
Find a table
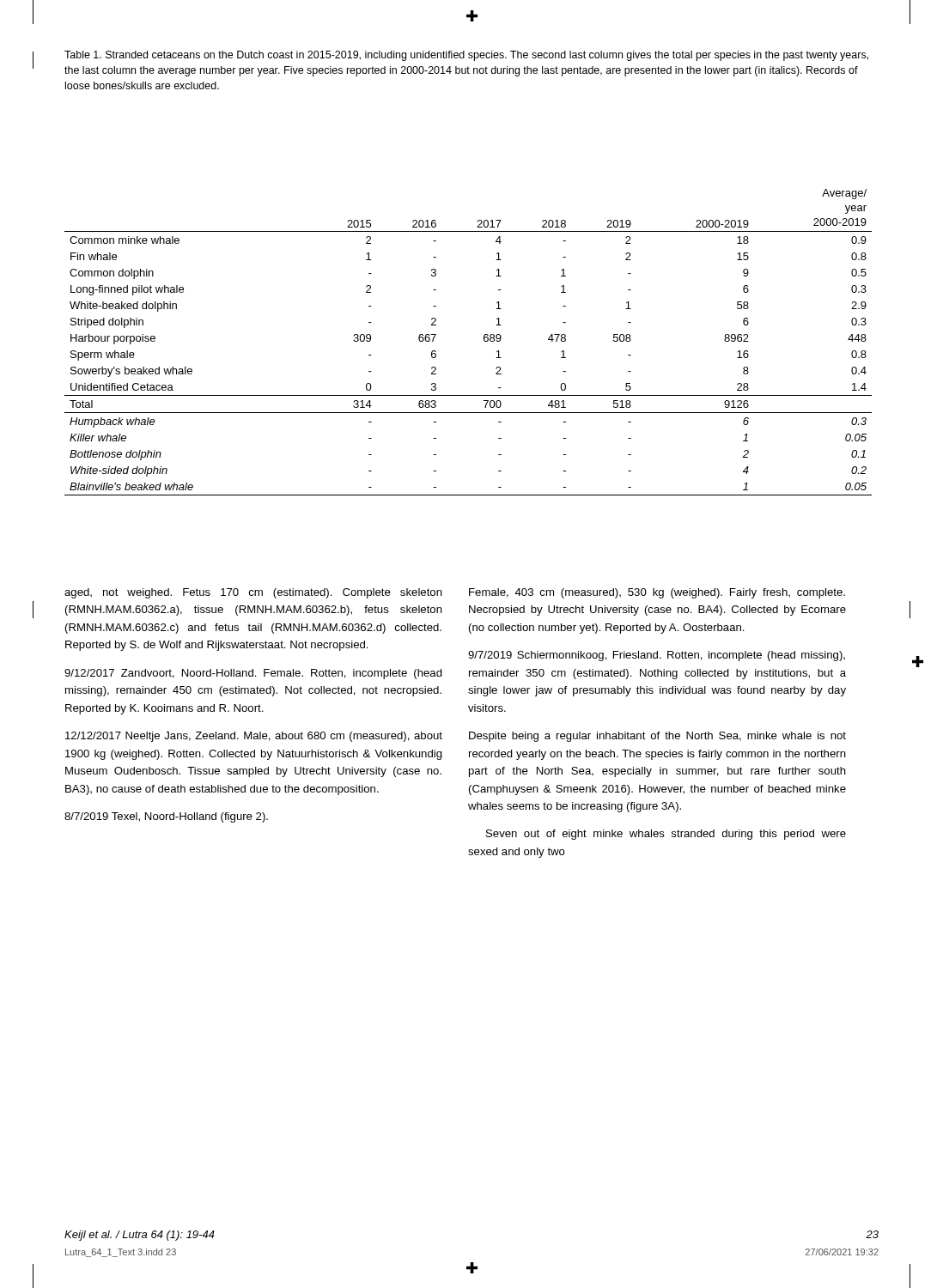pos(468,340)
